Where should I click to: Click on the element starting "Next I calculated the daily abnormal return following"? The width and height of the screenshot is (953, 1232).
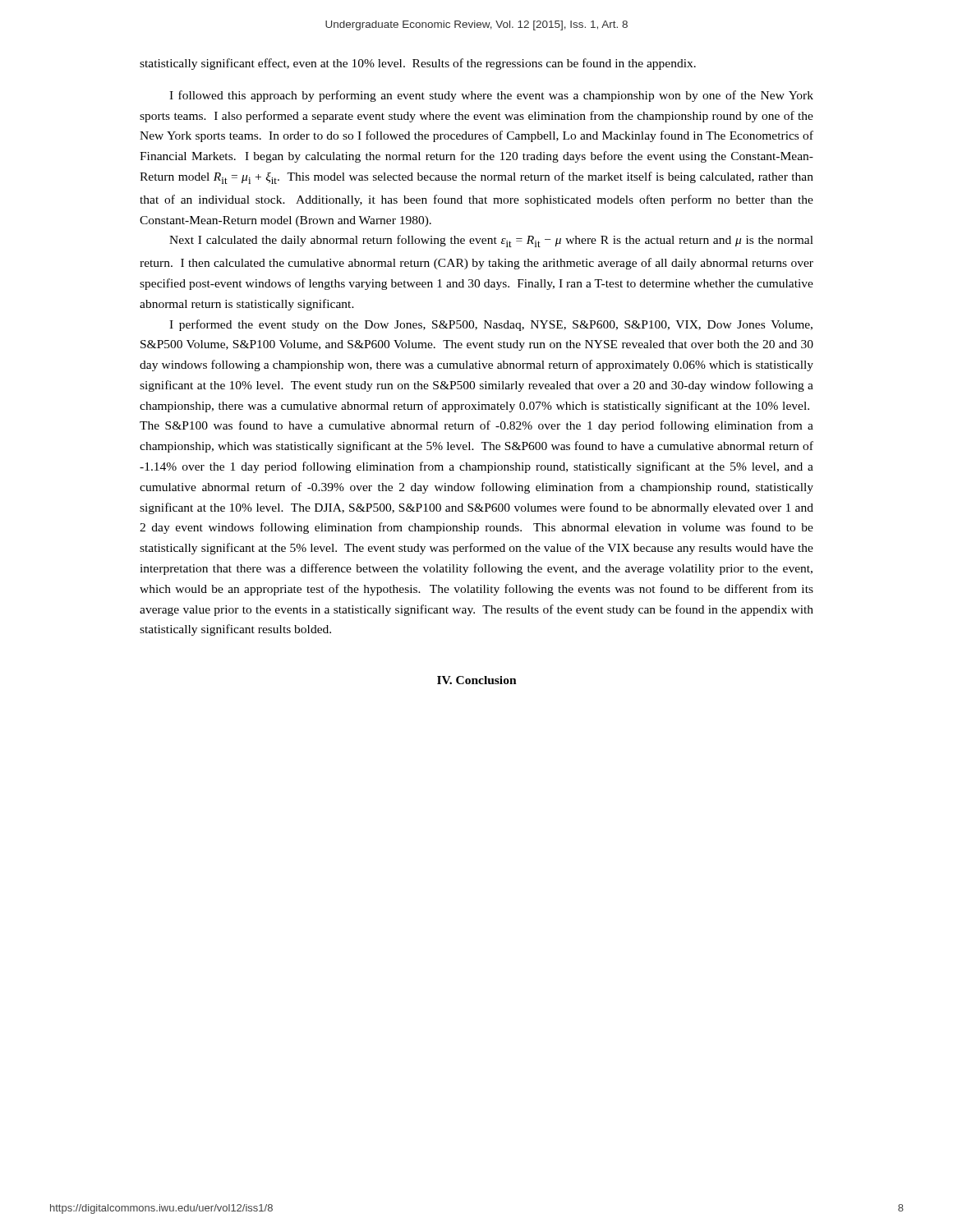click(476, 271)
